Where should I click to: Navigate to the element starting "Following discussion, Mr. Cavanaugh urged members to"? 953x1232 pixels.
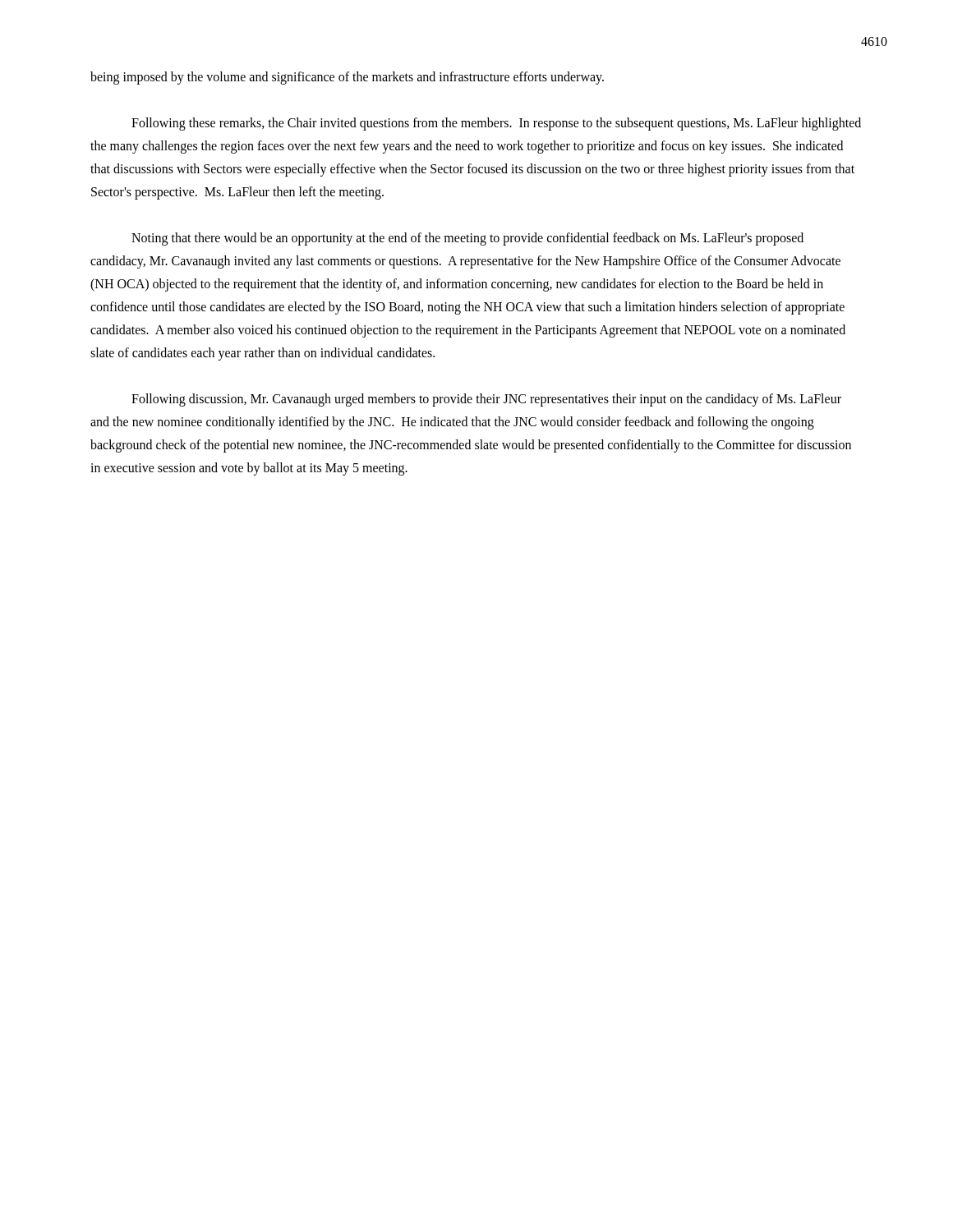[471, 433]
